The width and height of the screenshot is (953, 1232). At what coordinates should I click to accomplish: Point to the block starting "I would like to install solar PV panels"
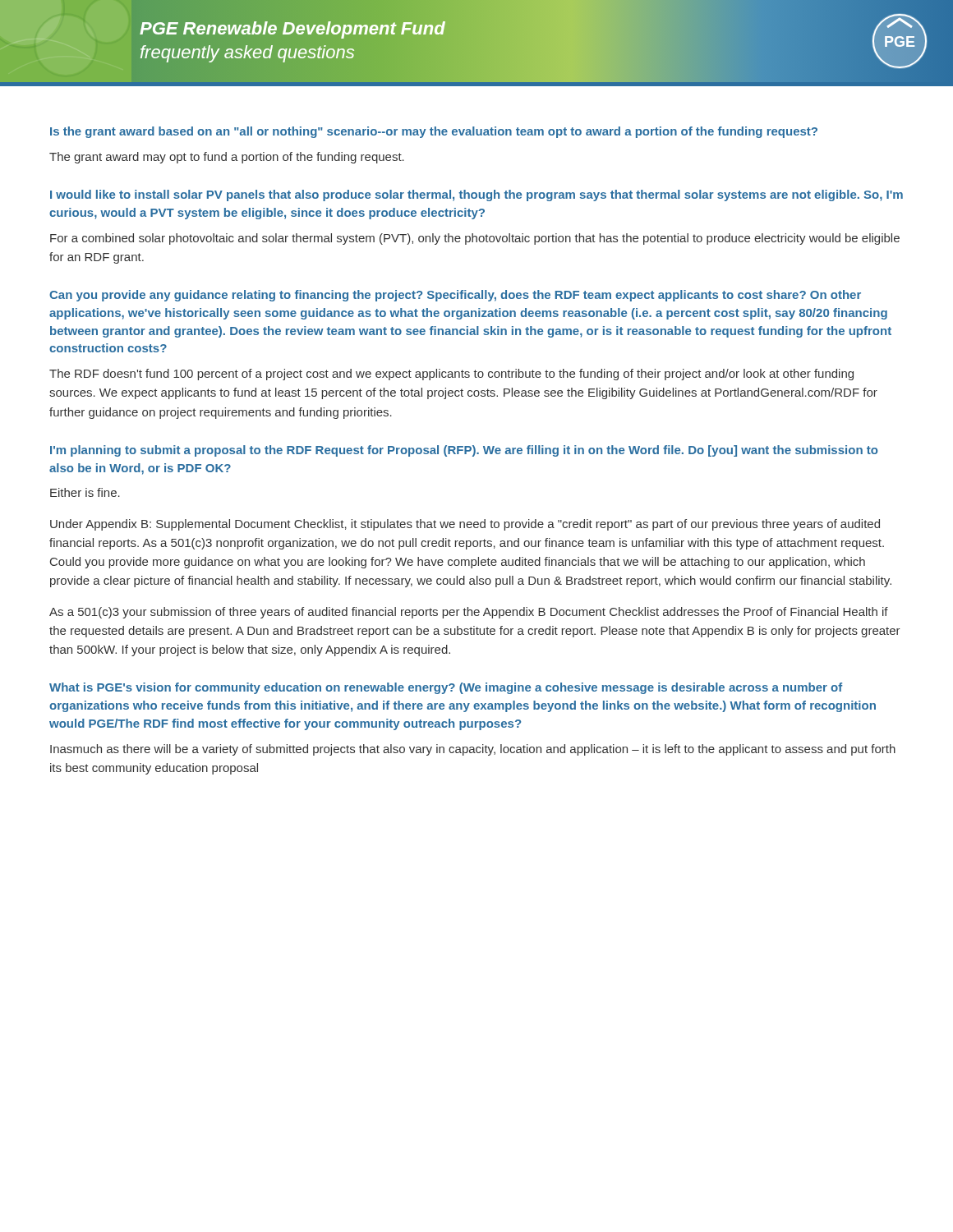[476, 203]
